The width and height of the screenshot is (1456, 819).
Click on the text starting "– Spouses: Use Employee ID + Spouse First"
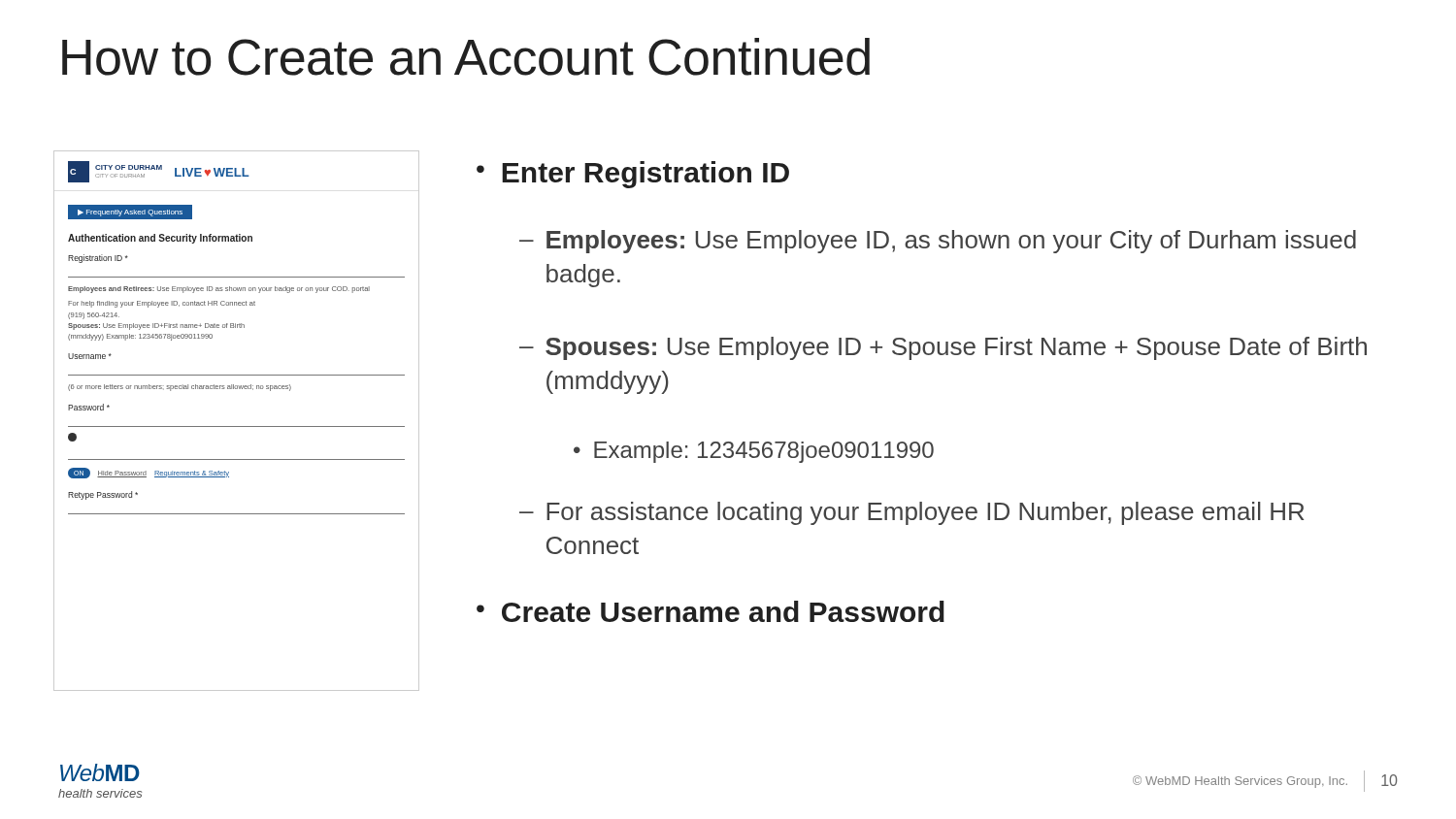956,364
